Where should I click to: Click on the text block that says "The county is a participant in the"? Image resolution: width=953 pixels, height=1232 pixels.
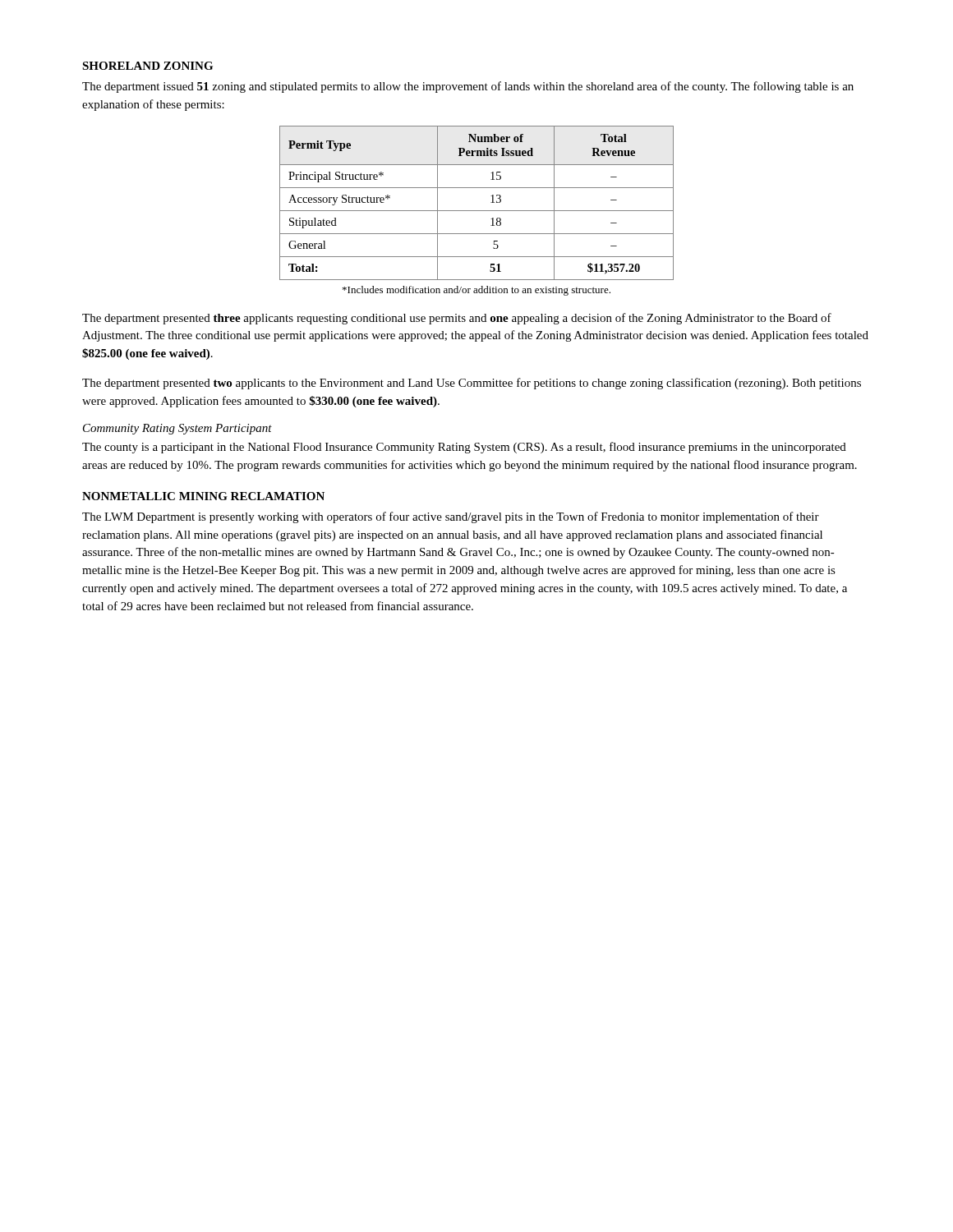point(470,456)
